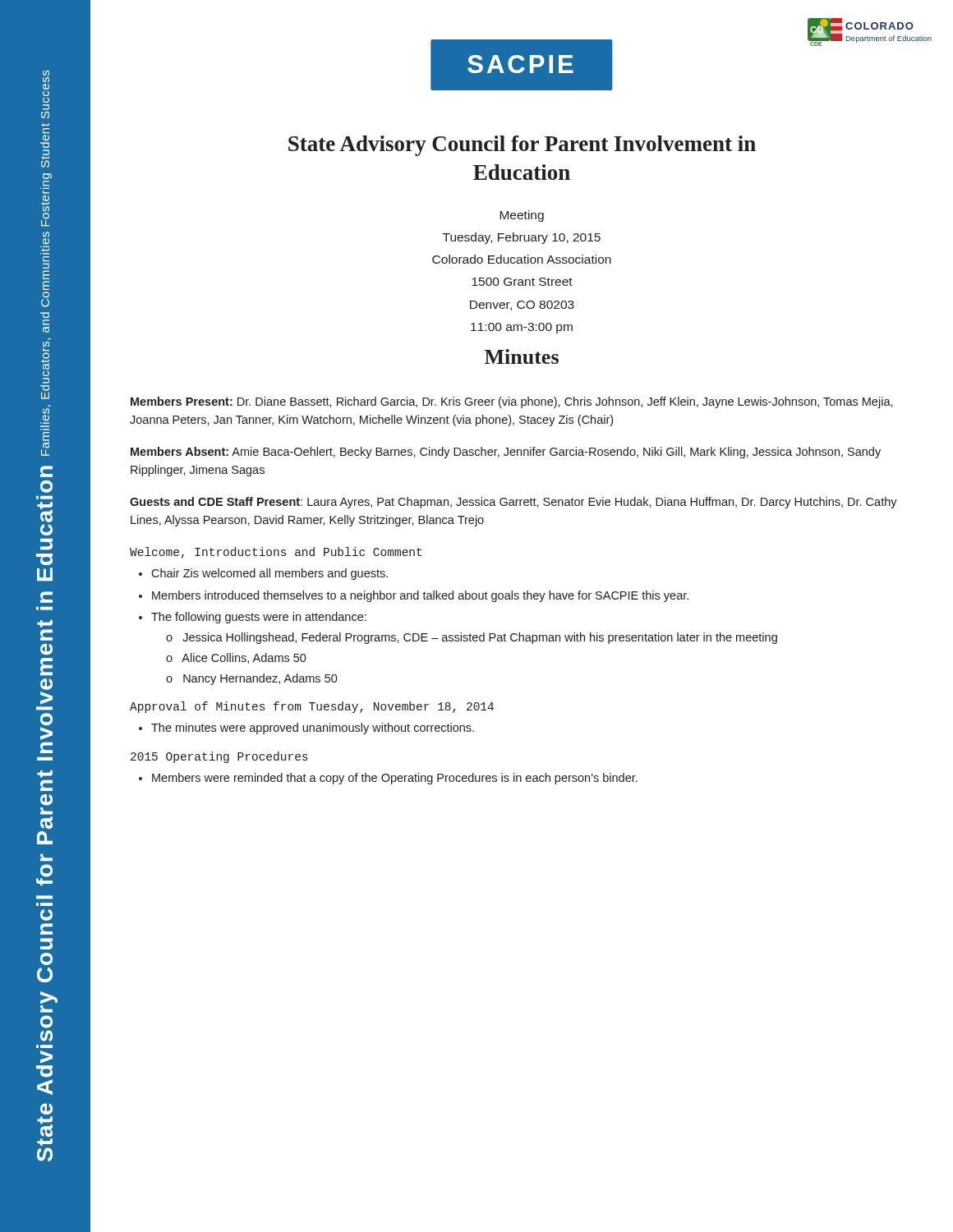Find the text block that reads "Guests and CDE Staff Present: Laura Ayres, Pat"
The image size is (953, 1232).
tap(513, 511)
